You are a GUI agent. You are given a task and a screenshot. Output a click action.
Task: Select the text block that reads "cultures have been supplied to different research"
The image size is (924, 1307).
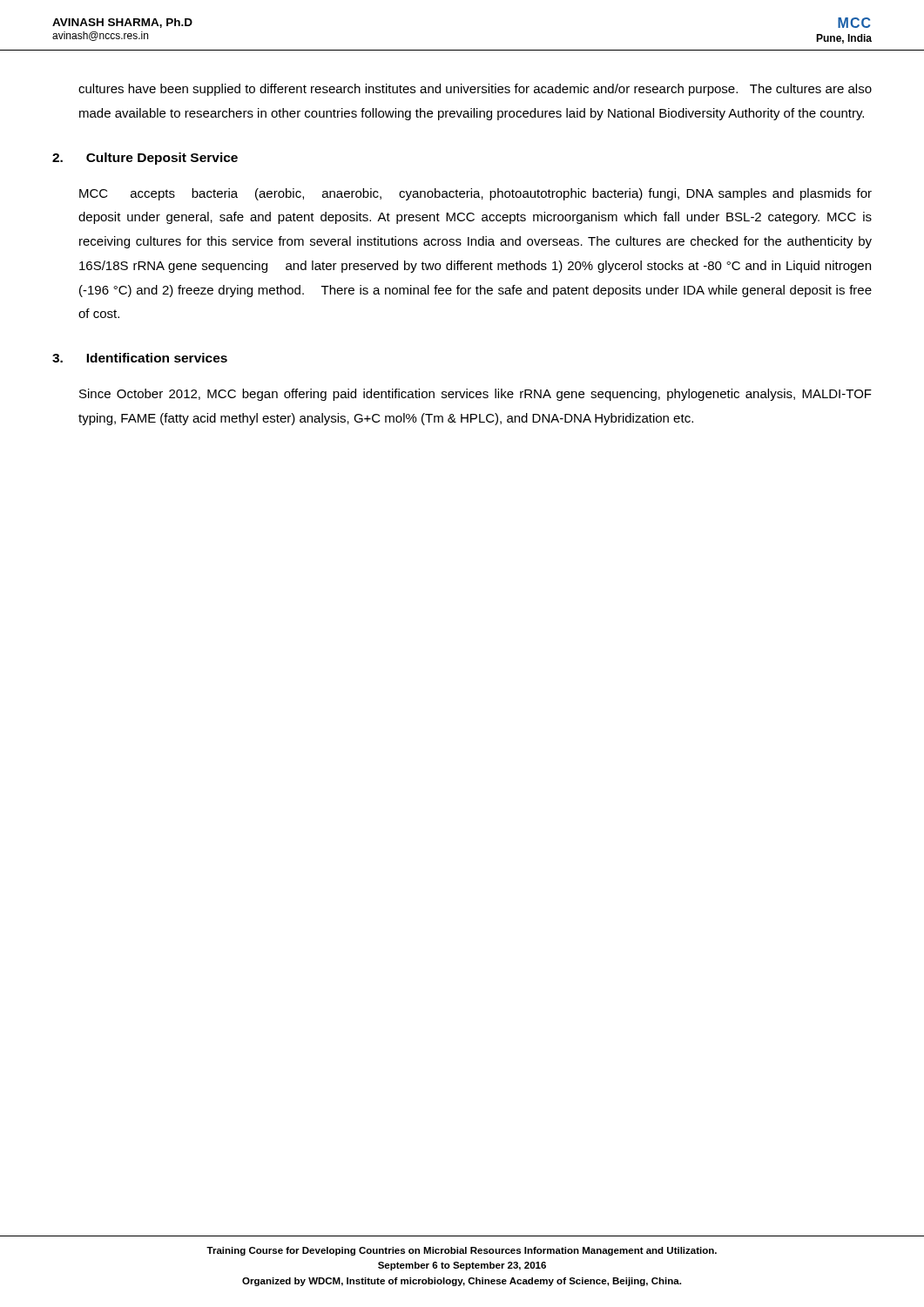pos(475,101)
